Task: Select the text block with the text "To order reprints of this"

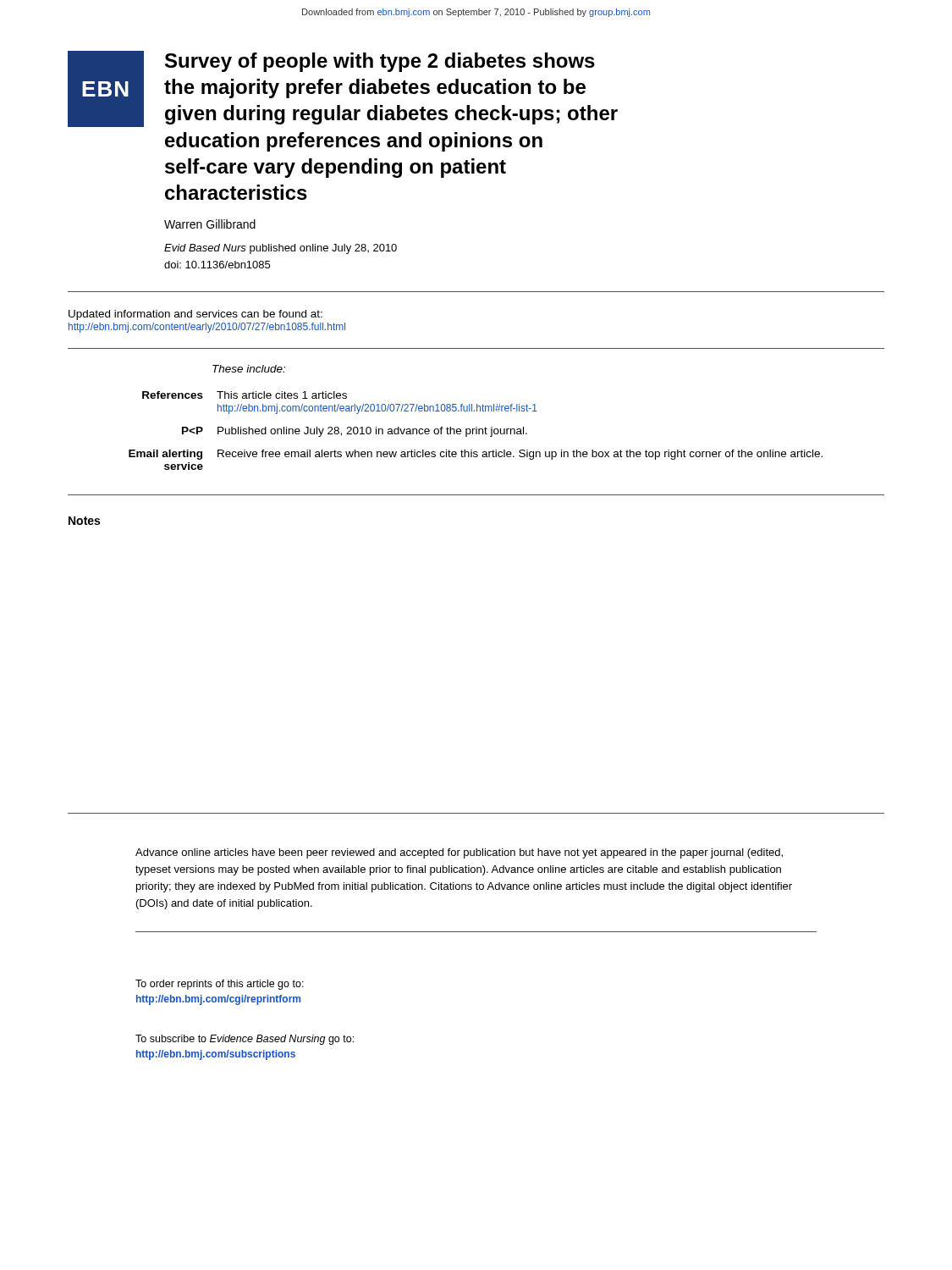Action: click(x=220, y=985)
